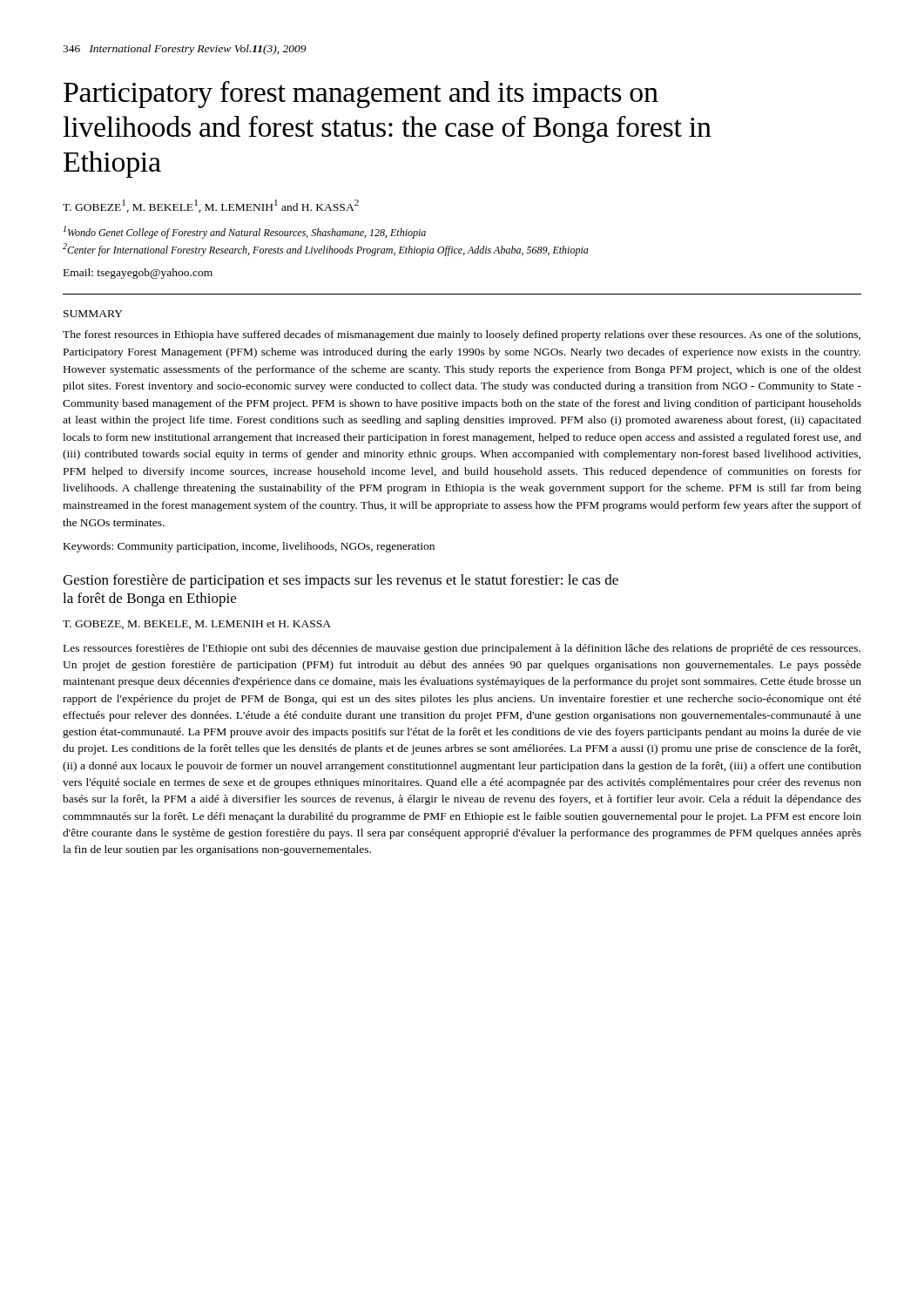Where is the passage that starts "The forest resources in Ethiopia have suffered"?
924x1307 pixels.
tap(462, 428)
